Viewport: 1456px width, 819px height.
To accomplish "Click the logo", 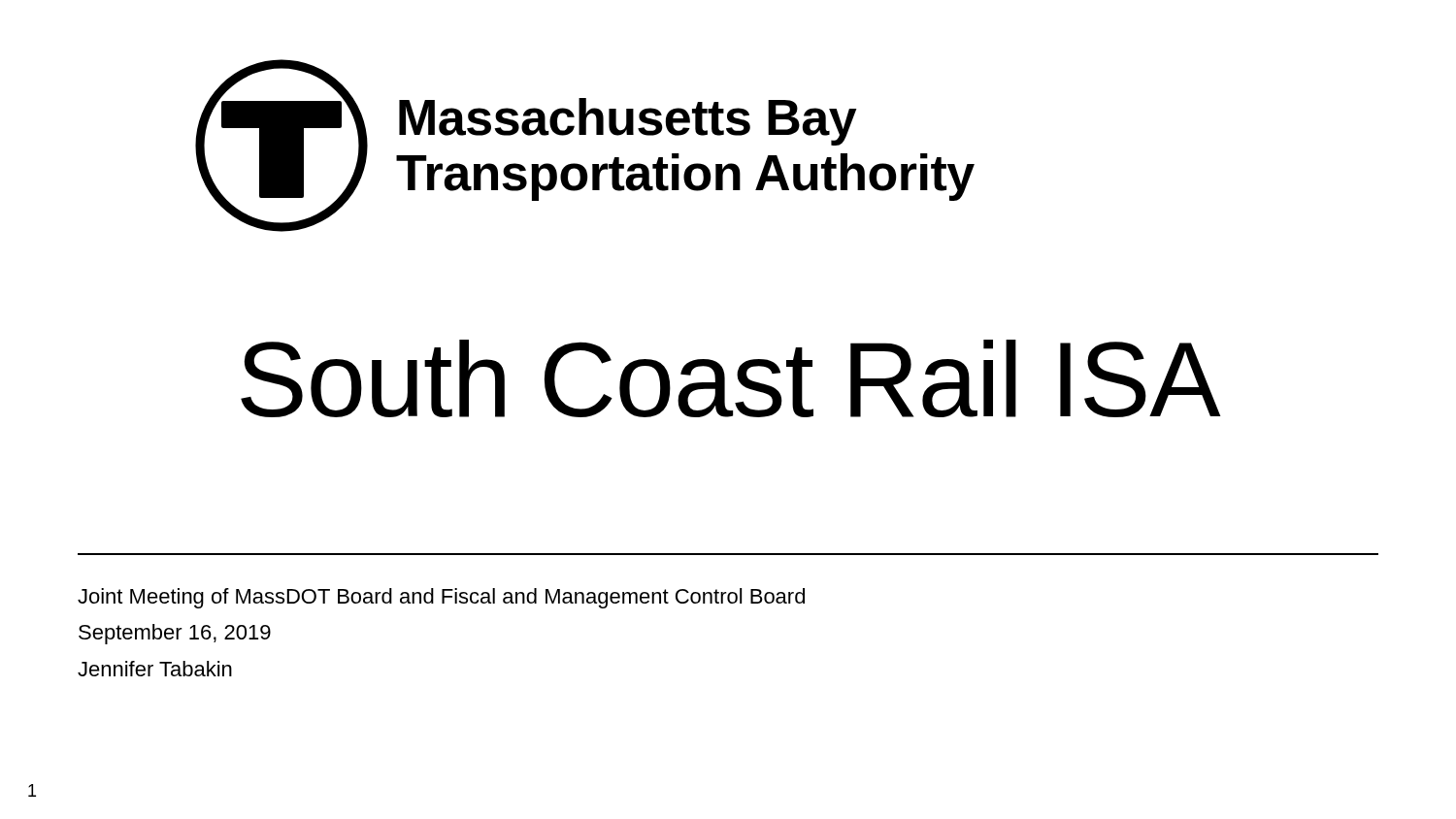I will tap(584, 146).
